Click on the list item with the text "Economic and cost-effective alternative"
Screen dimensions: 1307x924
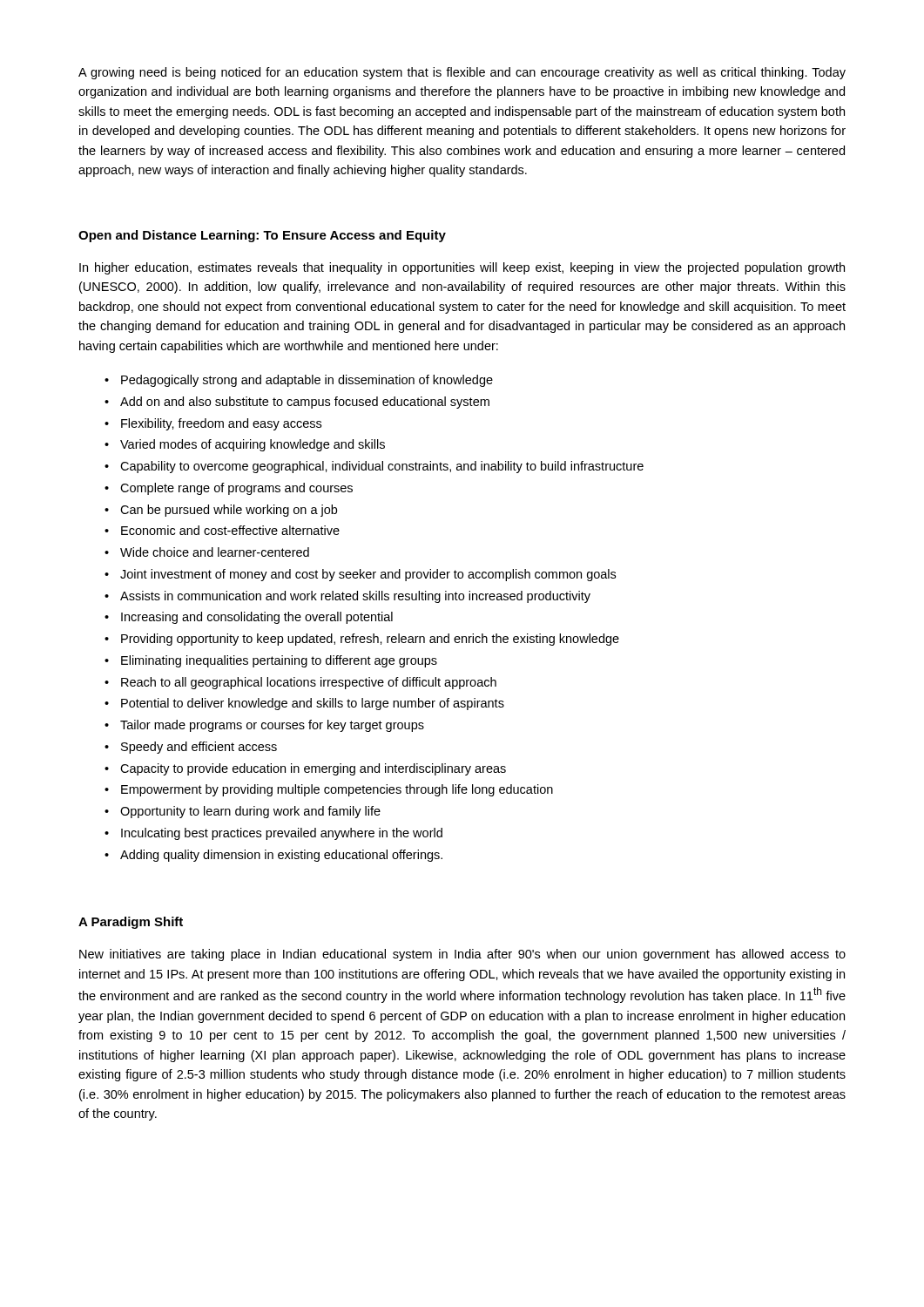pos(222,530)
